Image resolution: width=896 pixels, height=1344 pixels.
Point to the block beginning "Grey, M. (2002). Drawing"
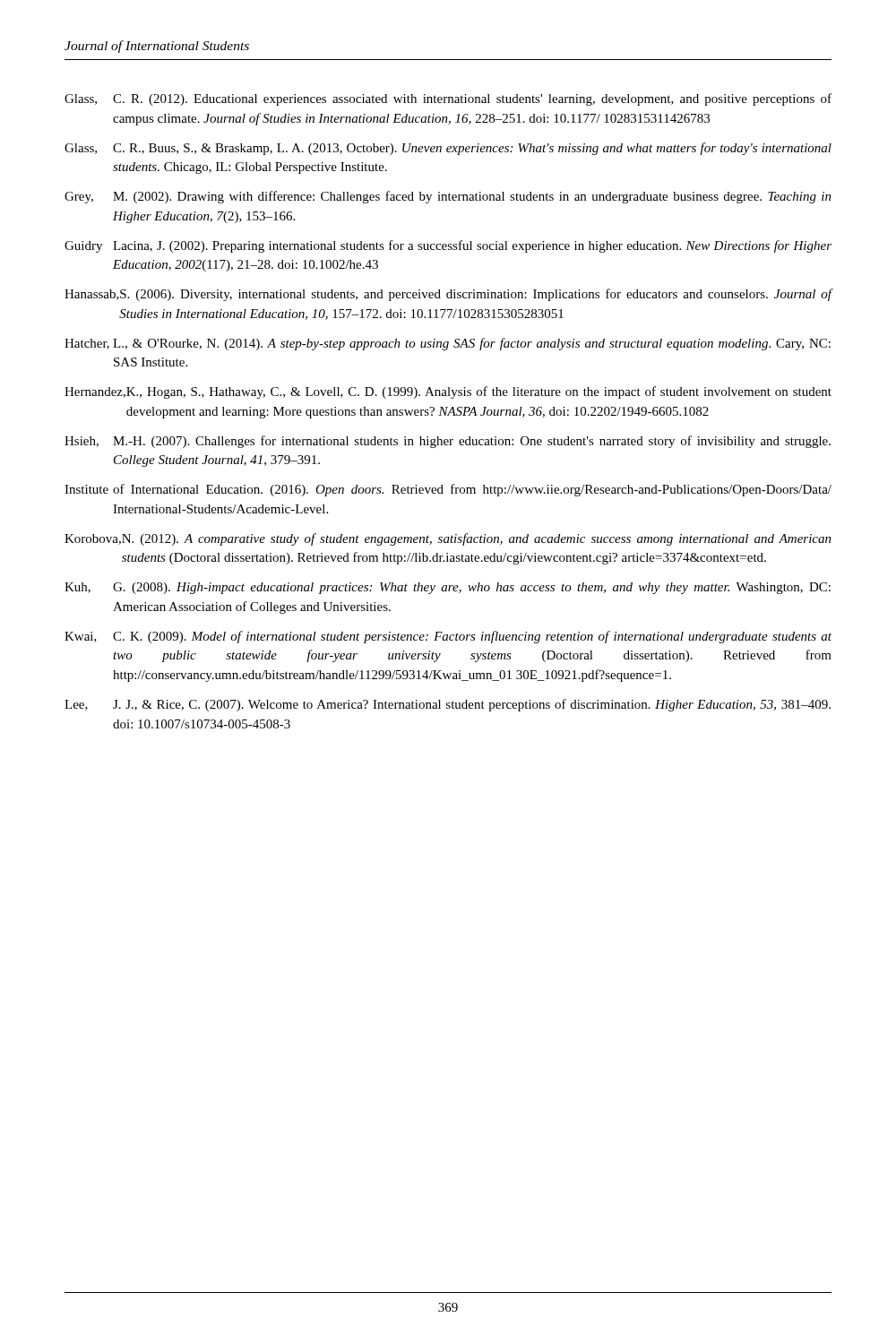[x=448, y=207]
